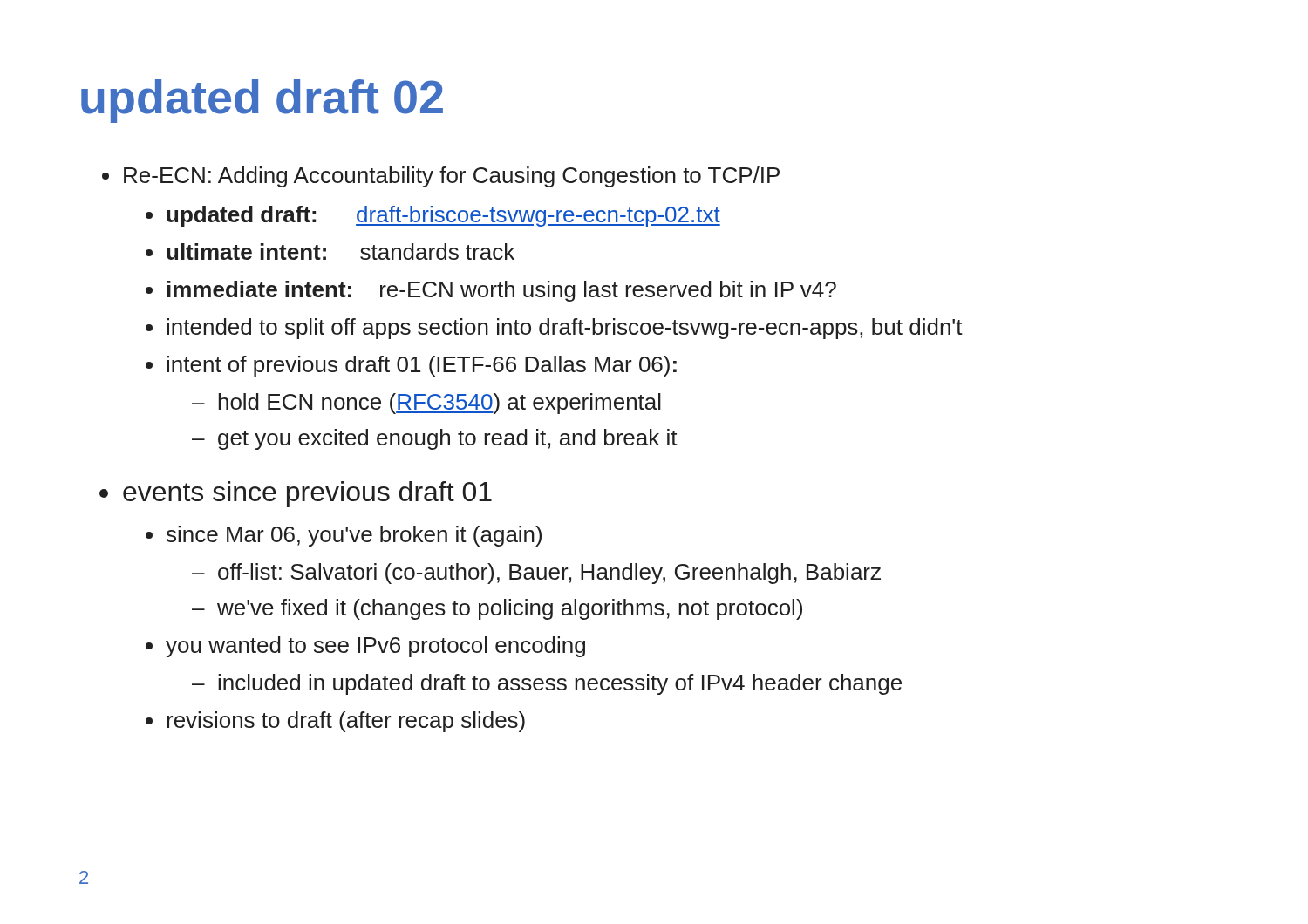Find the list item that says "you wanted to see"
Screen dimensions: 924x1308
(698, 666)
